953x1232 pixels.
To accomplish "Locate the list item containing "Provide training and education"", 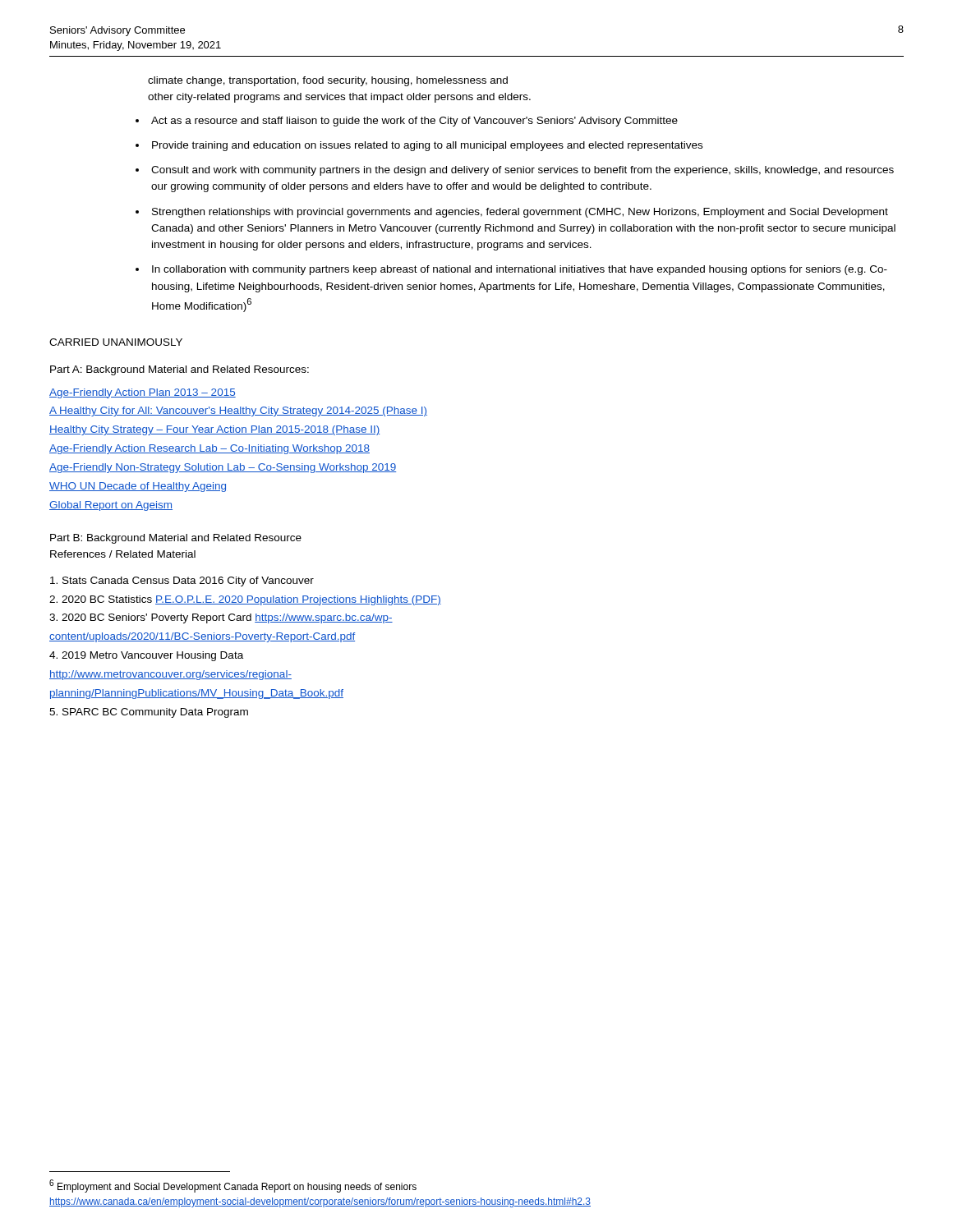I will click(427, 145).
